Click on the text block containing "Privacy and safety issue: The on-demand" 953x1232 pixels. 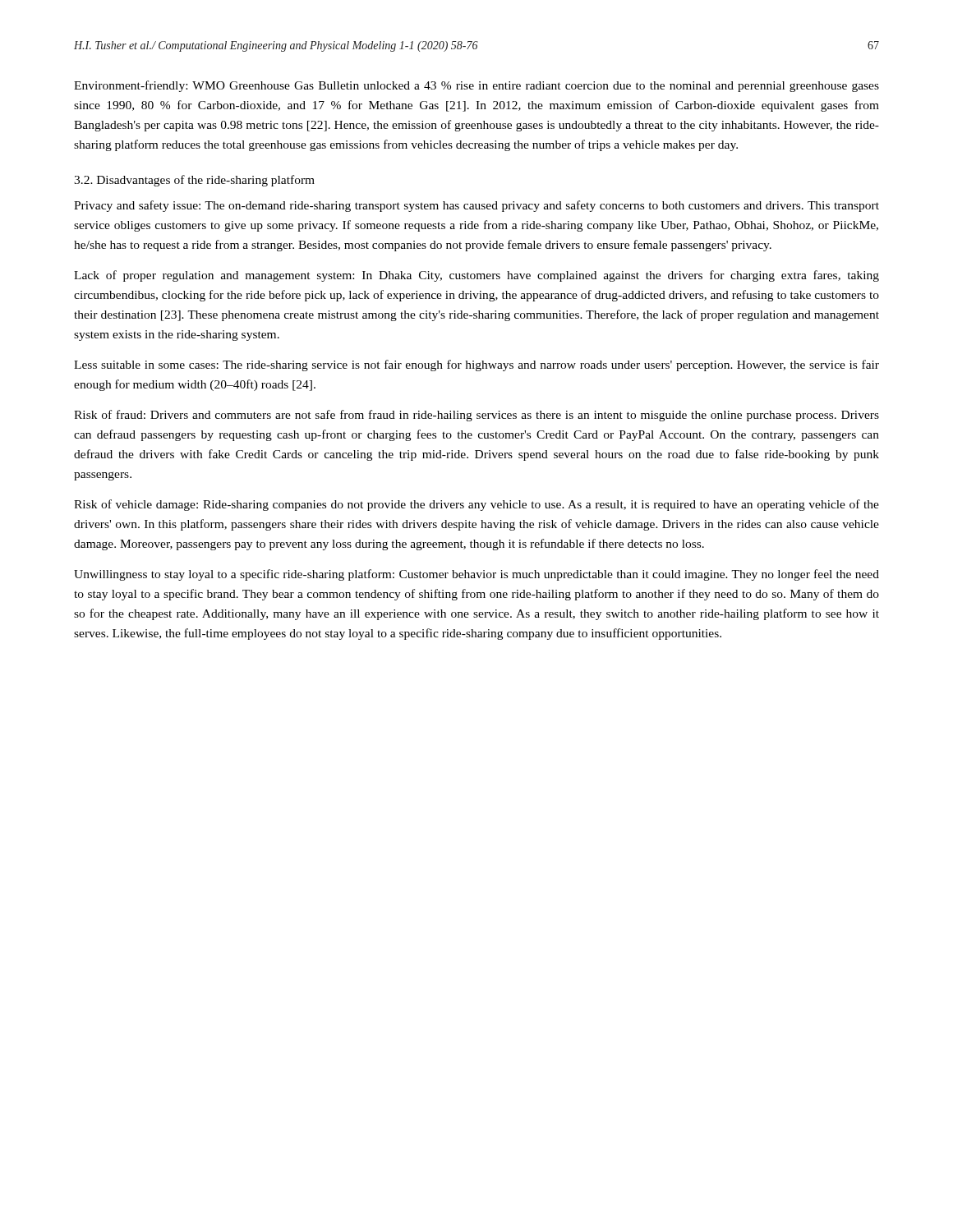click(476, 225)
